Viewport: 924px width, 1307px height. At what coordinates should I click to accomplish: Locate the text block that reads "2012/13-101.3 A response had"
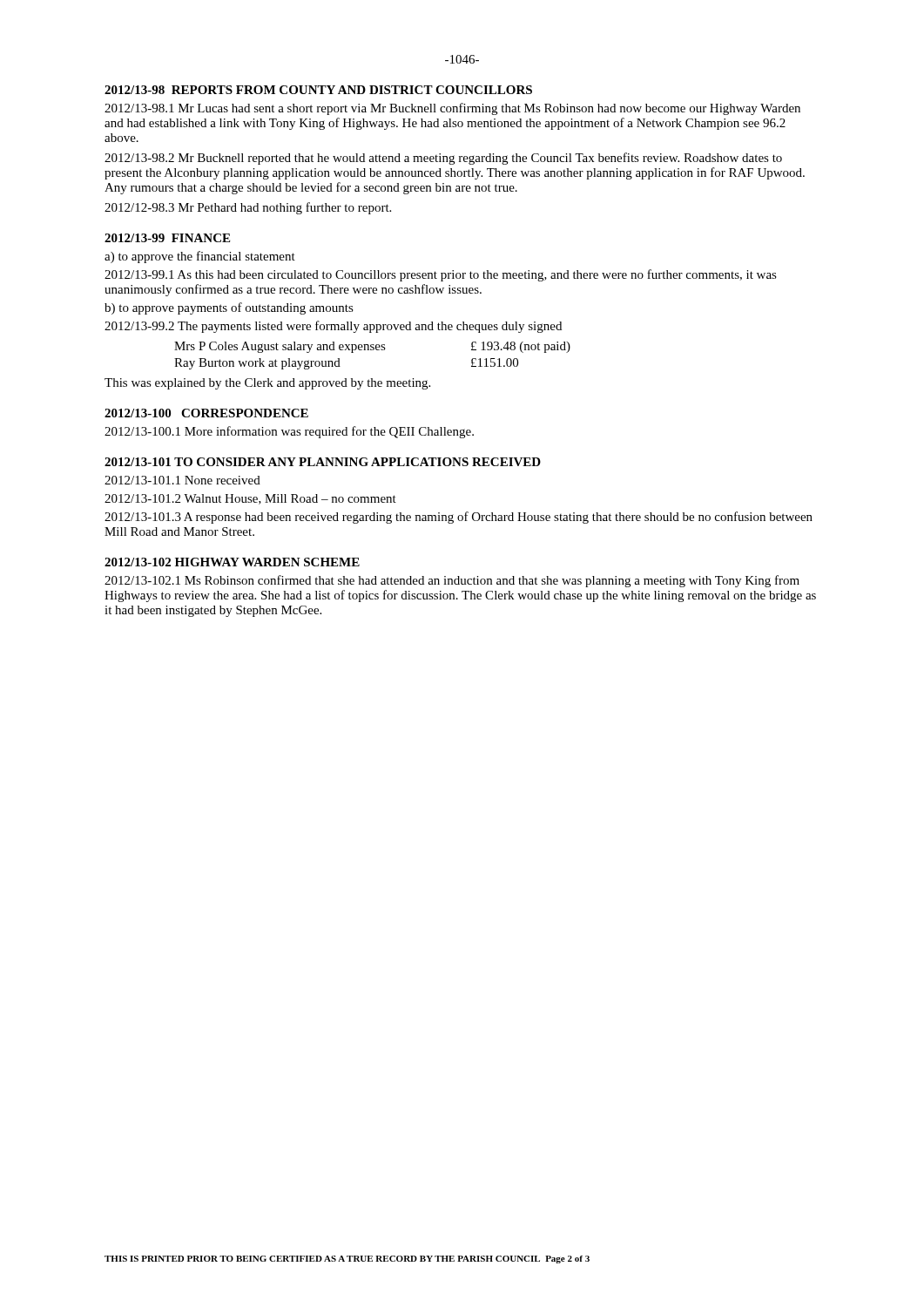[462, 525]
